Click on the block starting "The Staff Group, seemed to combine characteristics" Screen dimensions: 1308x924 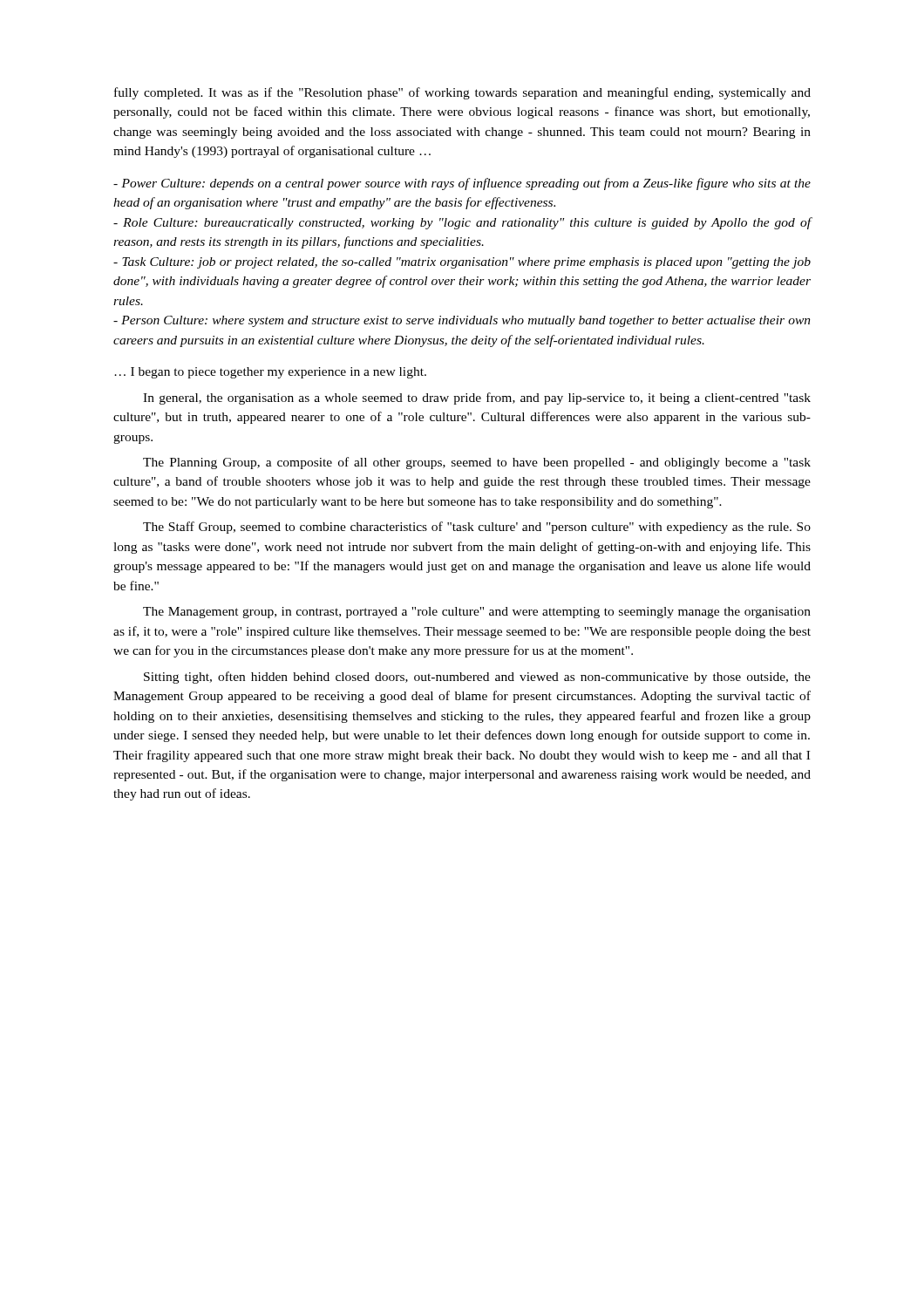click(462, 557)
